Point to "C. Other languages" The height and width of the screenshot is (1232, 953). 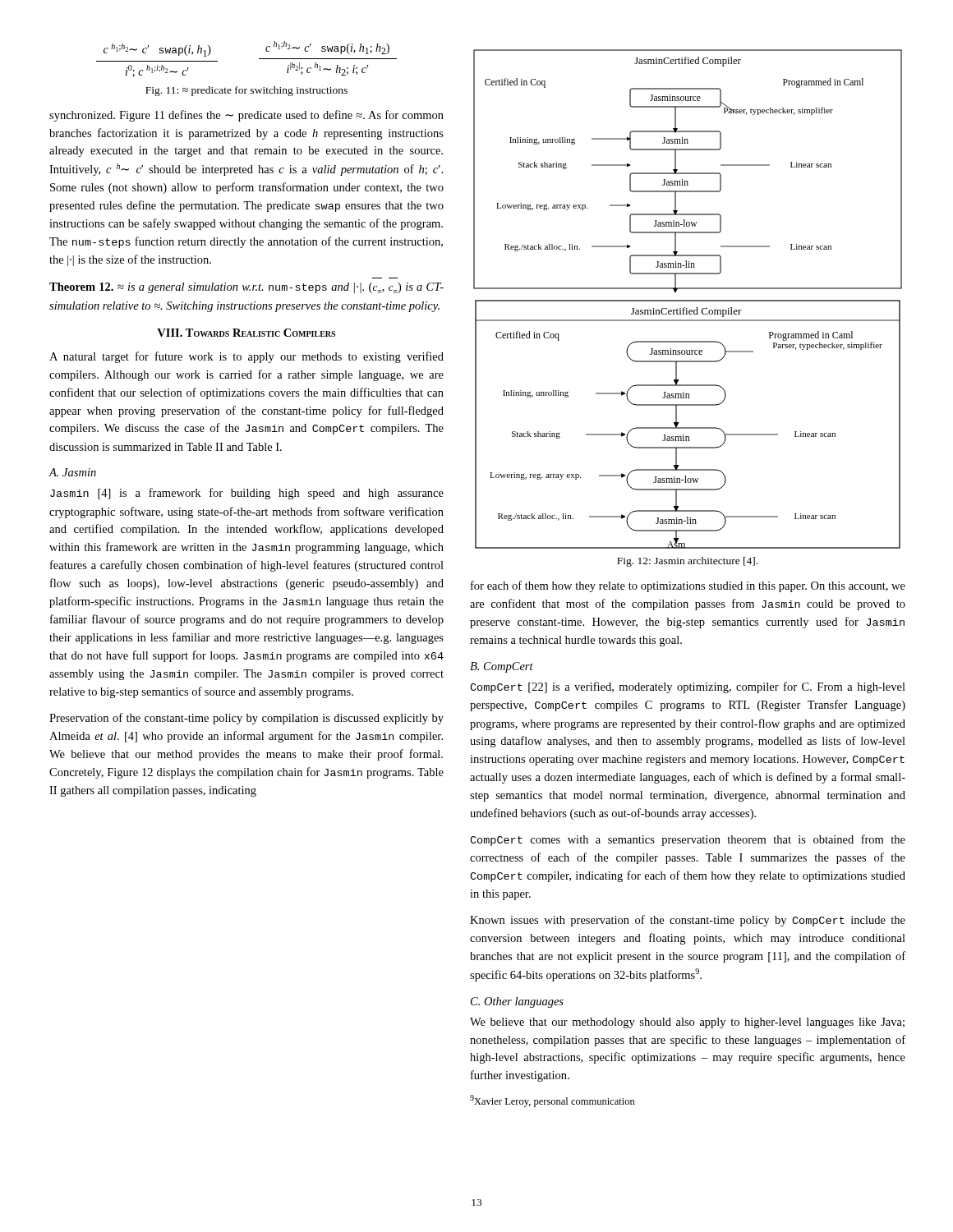(x=517, y=1001)
